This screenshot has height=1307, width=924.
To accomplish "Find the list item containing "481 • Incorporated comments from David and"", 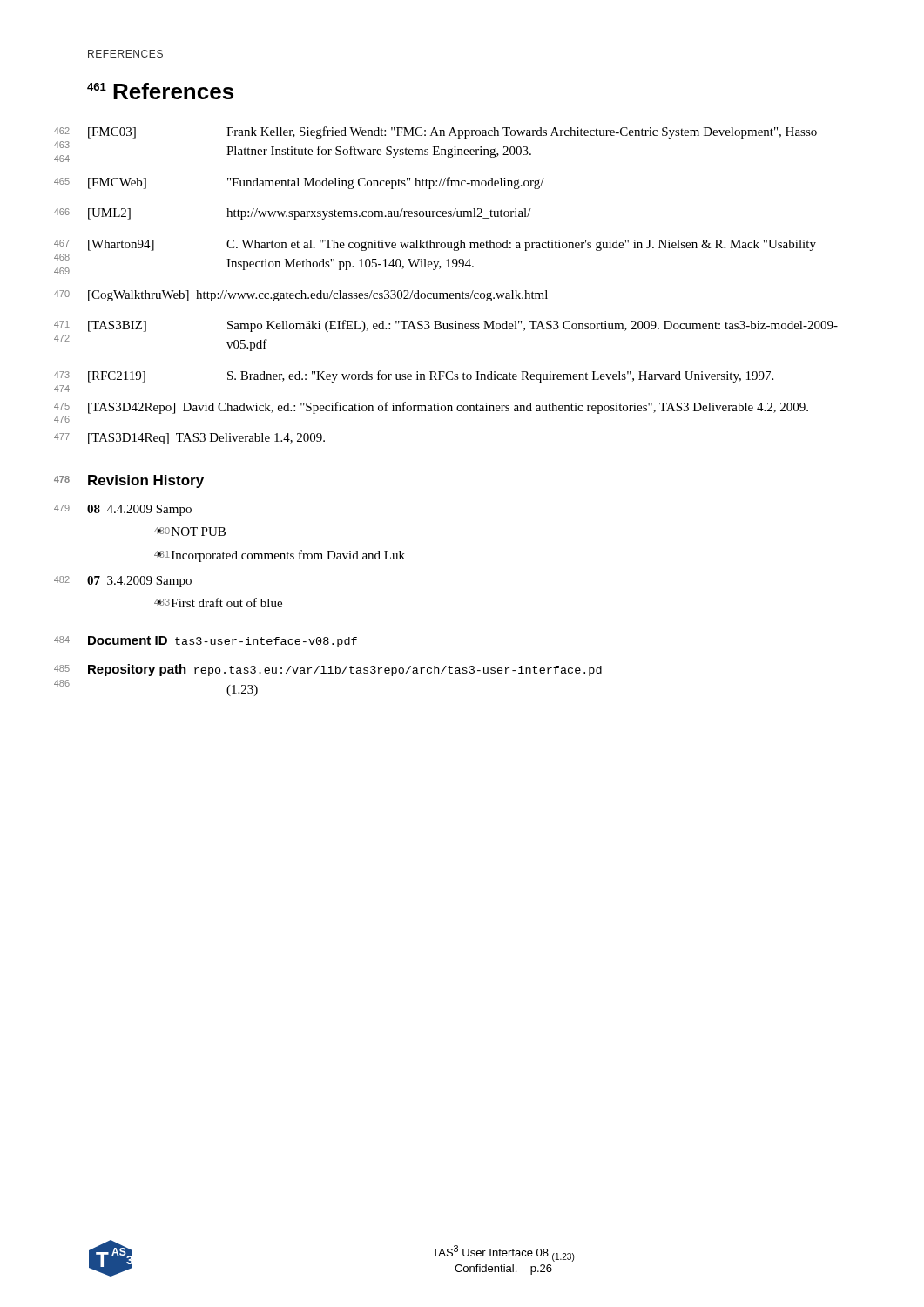I will click(x=280, y=556).
